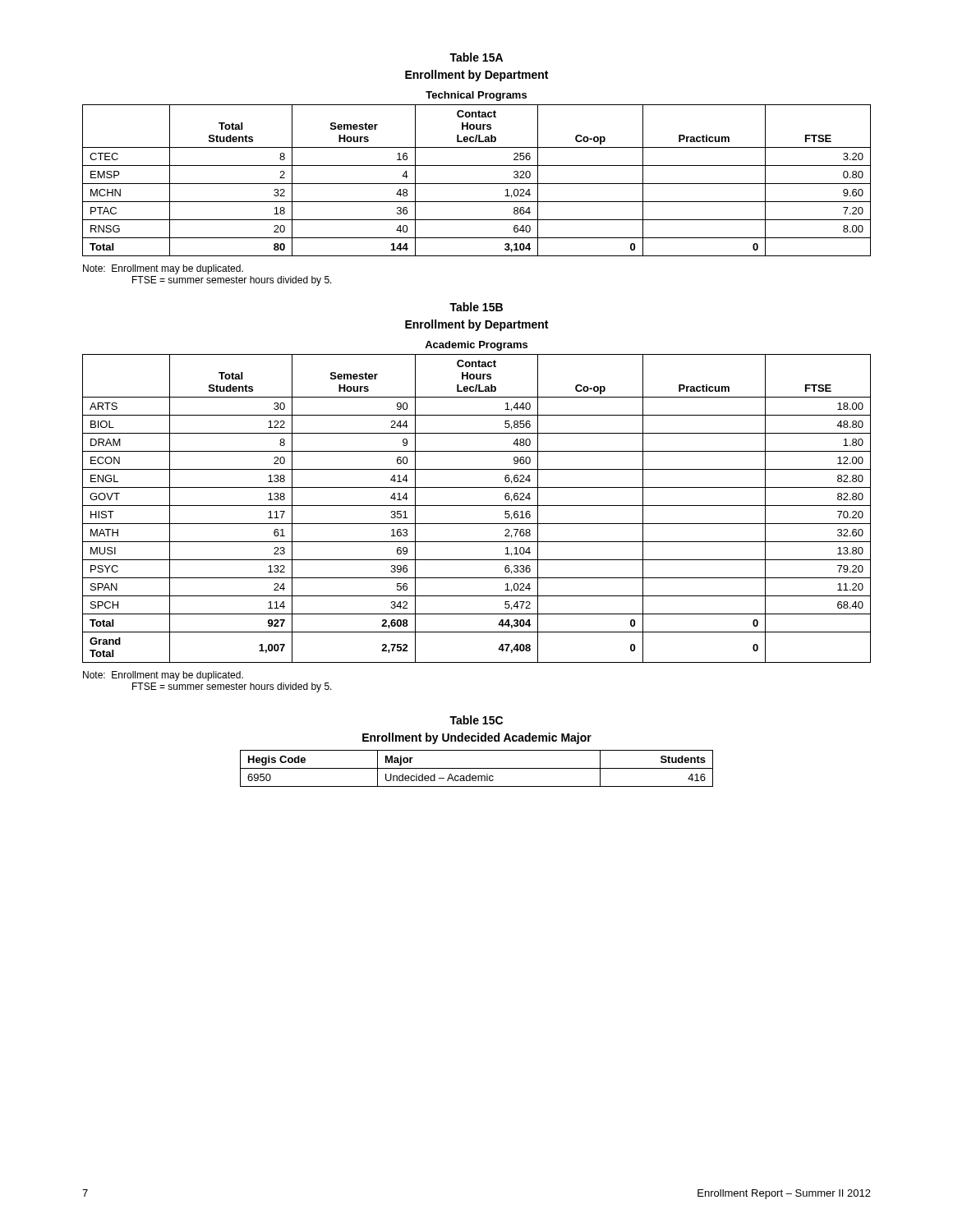Find the title that reads "Table 15BEnrollment by Department"

pos(476,316)
